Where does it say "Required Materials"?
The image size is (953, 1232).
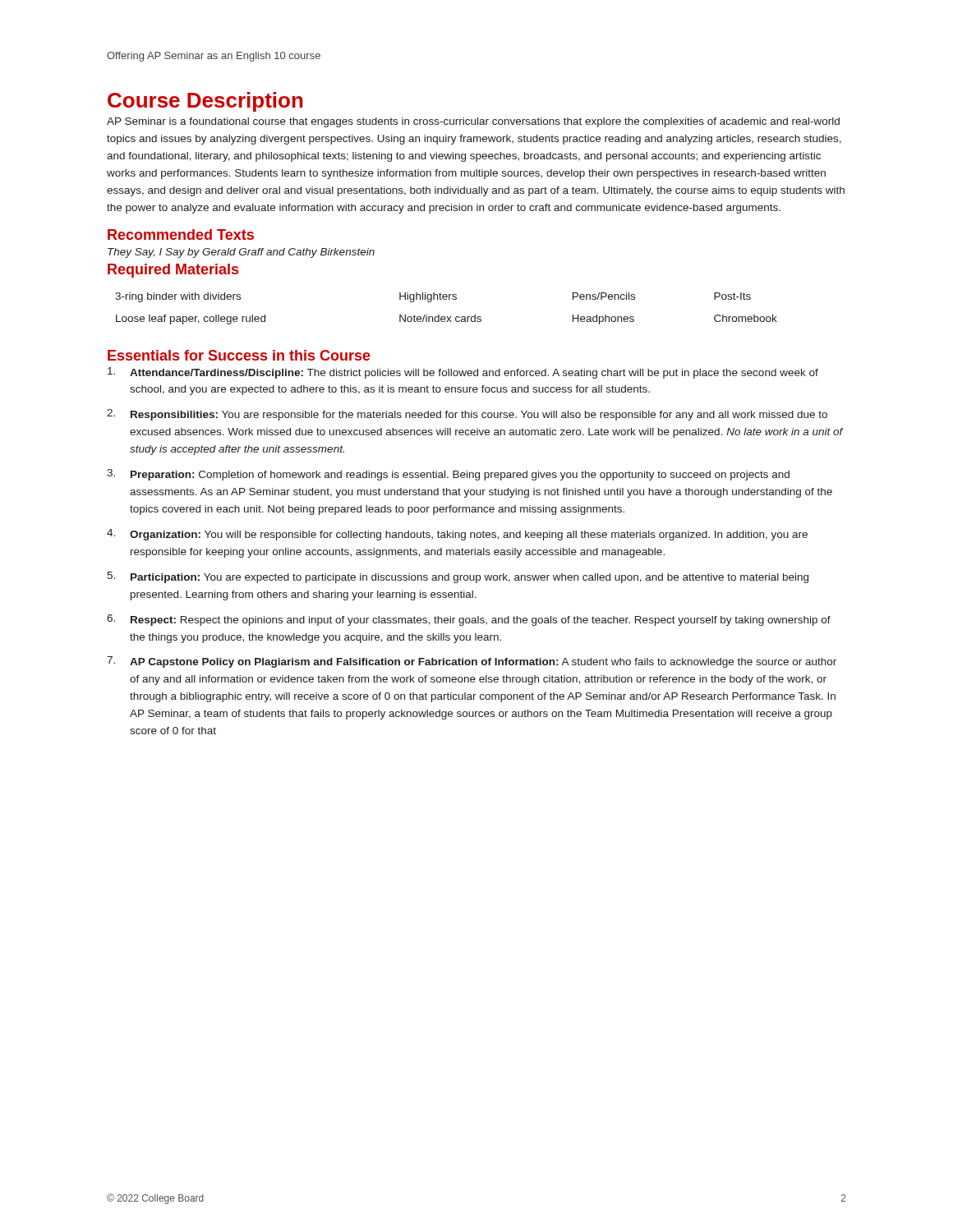click(173, 269)
